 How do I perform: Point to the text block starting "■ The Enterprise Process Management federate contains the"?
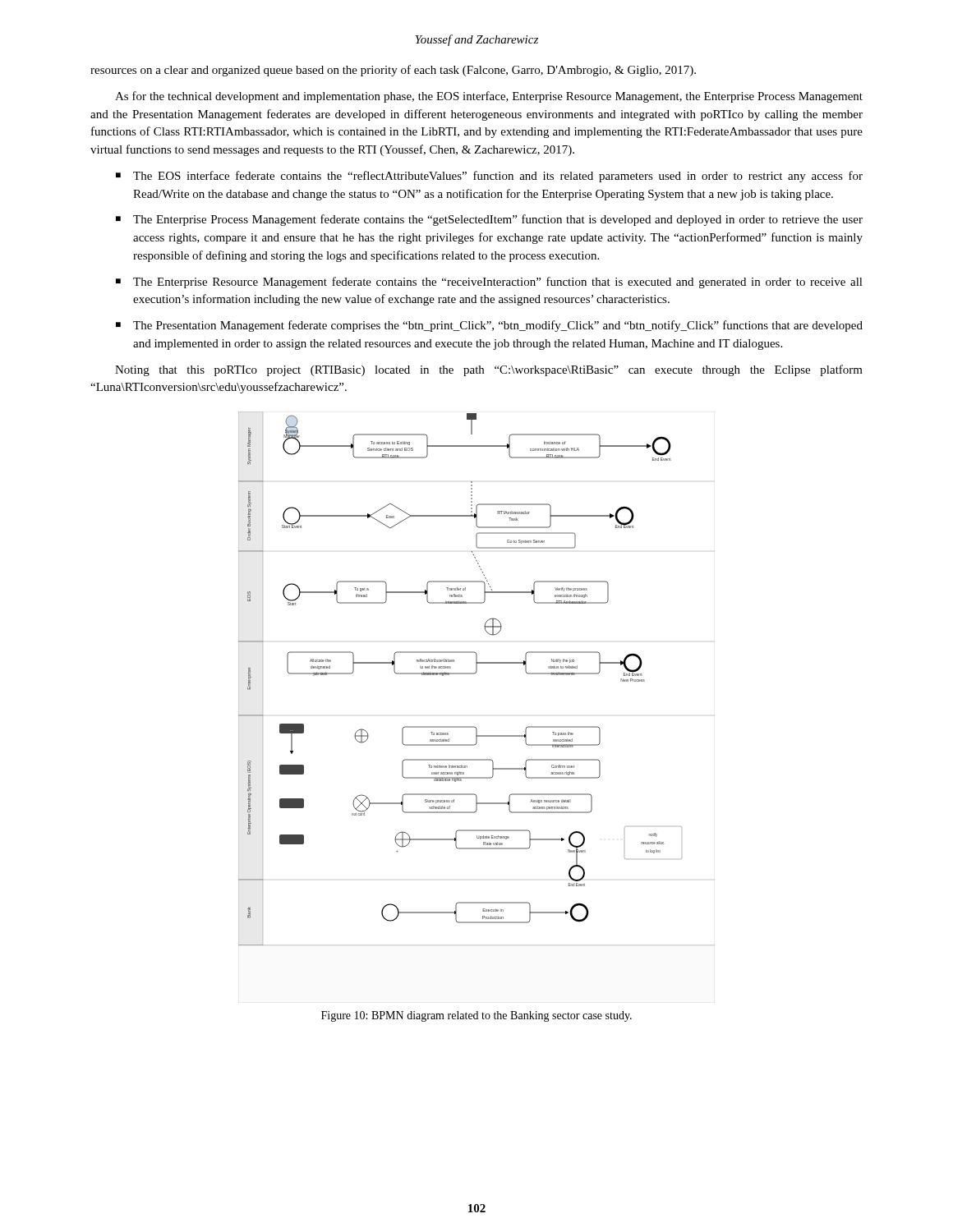489,238
